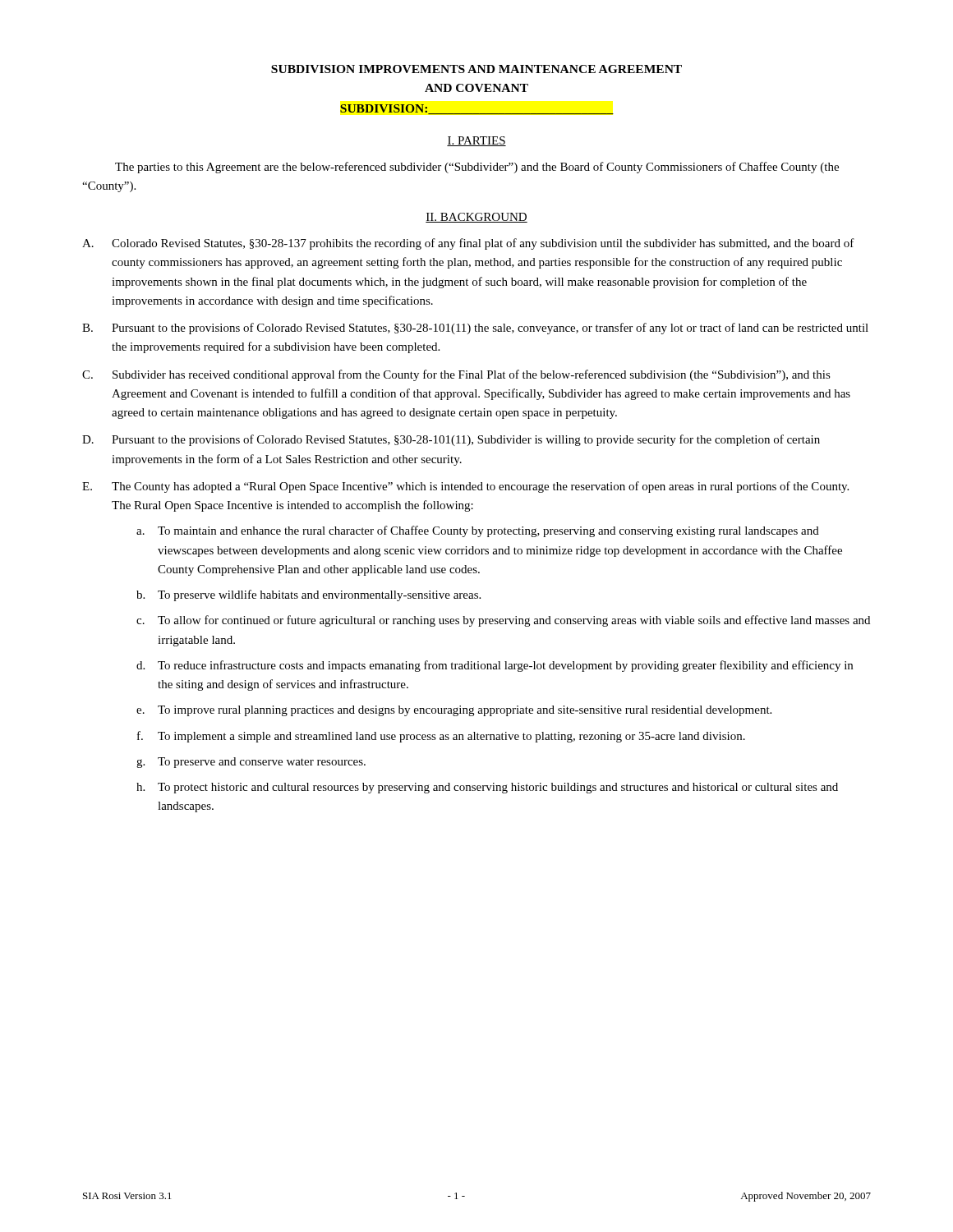
Task: Point to the block beginning "h. To protect historic and cultural resources"
Action: point(504,797)
